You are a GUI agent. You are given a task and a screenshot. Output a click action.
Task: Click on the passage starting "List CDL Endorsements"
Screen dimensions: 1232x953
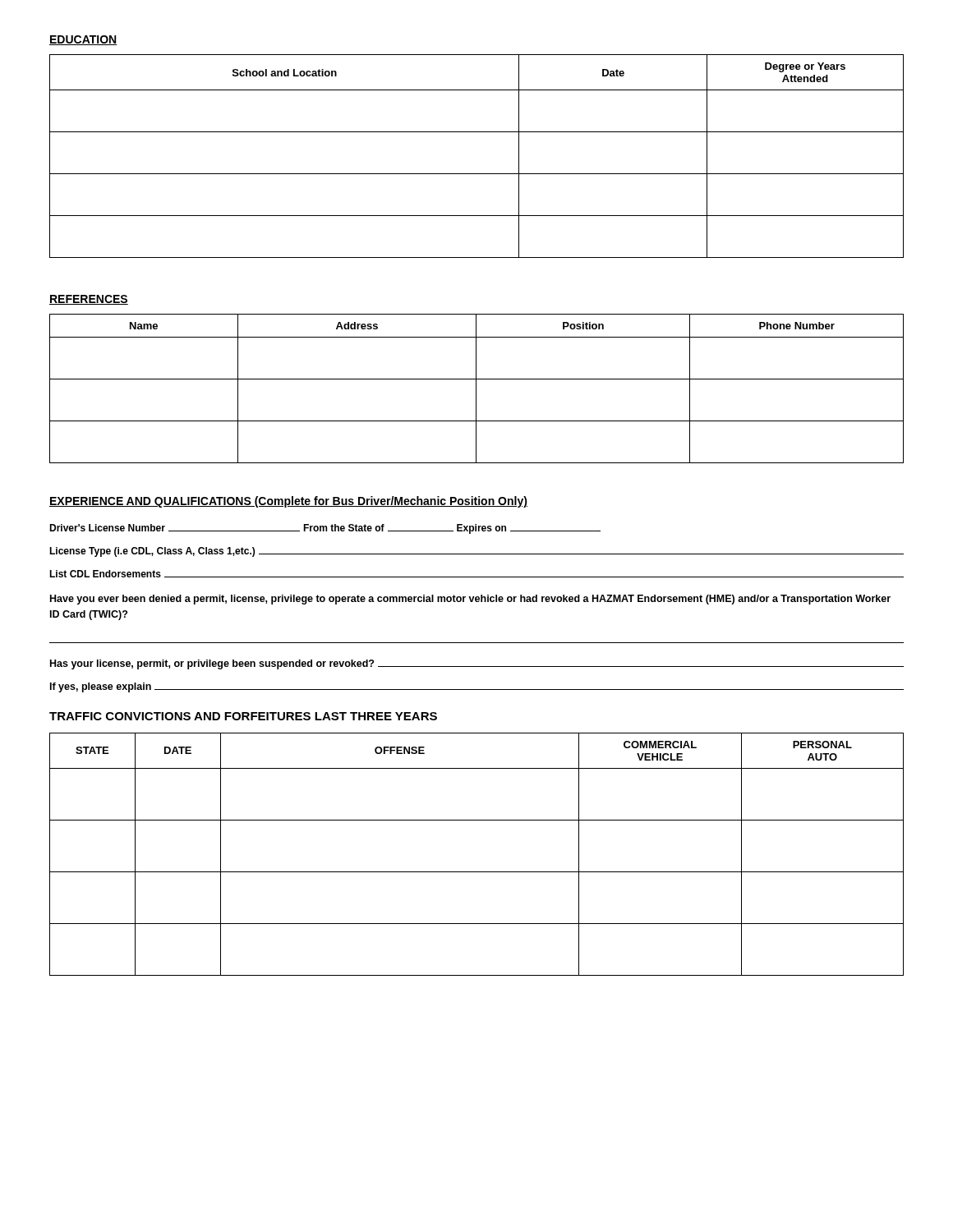476,573
